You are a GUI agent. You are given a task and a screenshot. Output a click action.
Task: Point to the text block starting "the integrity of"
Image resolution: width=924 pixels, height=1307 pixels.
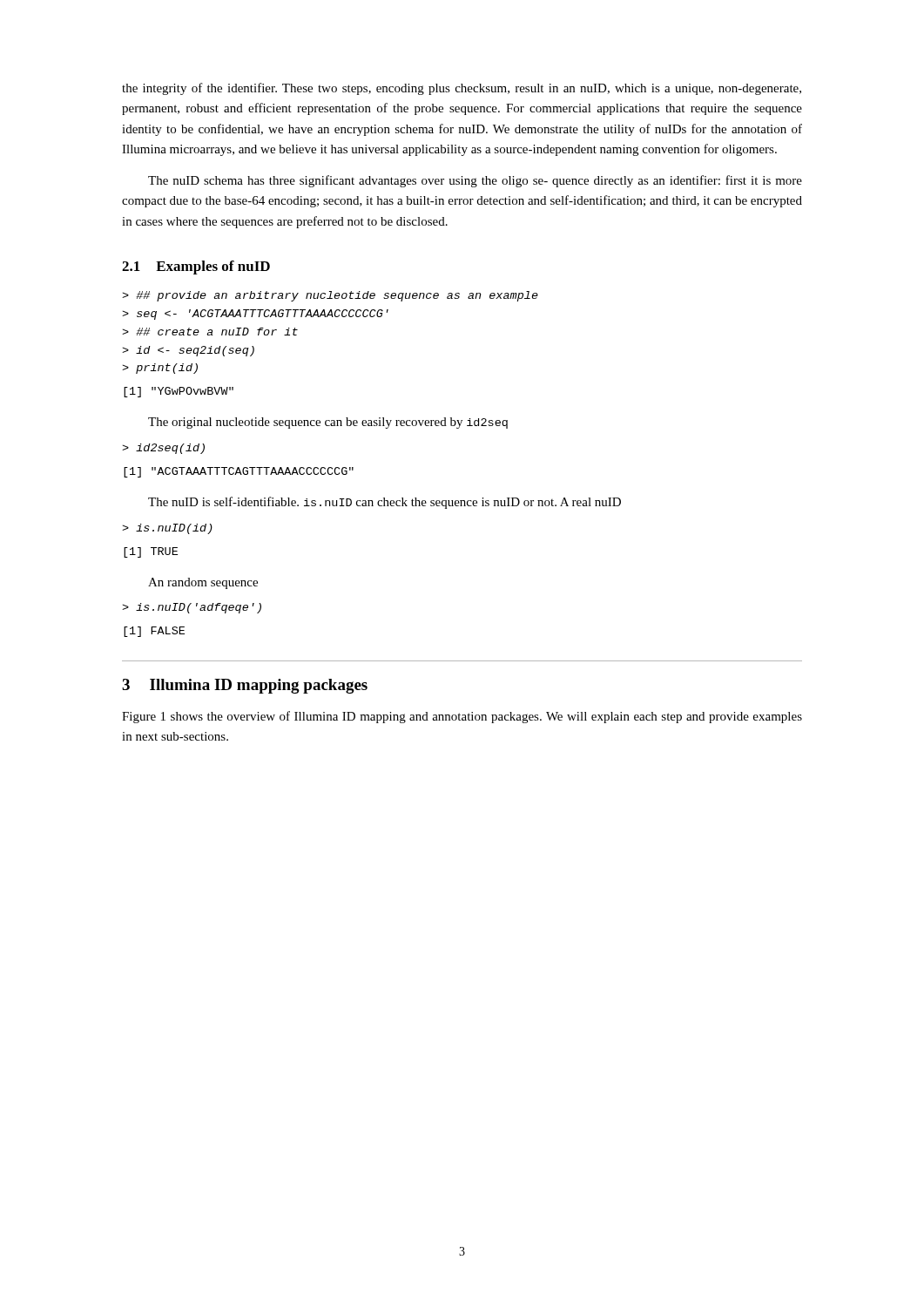point(462,118)
